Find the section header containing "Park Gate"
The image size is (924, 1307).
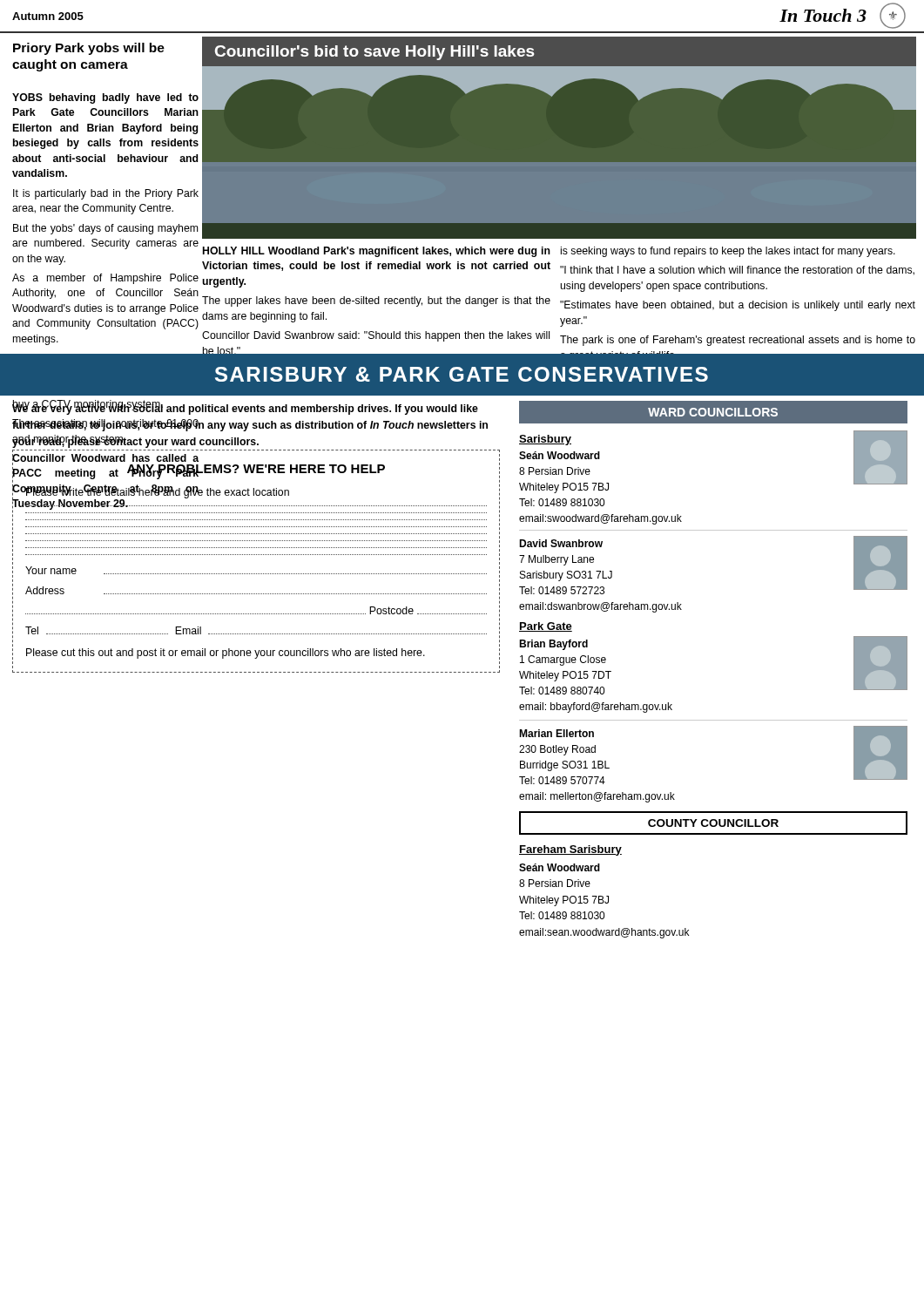click(x=545, y=626)
